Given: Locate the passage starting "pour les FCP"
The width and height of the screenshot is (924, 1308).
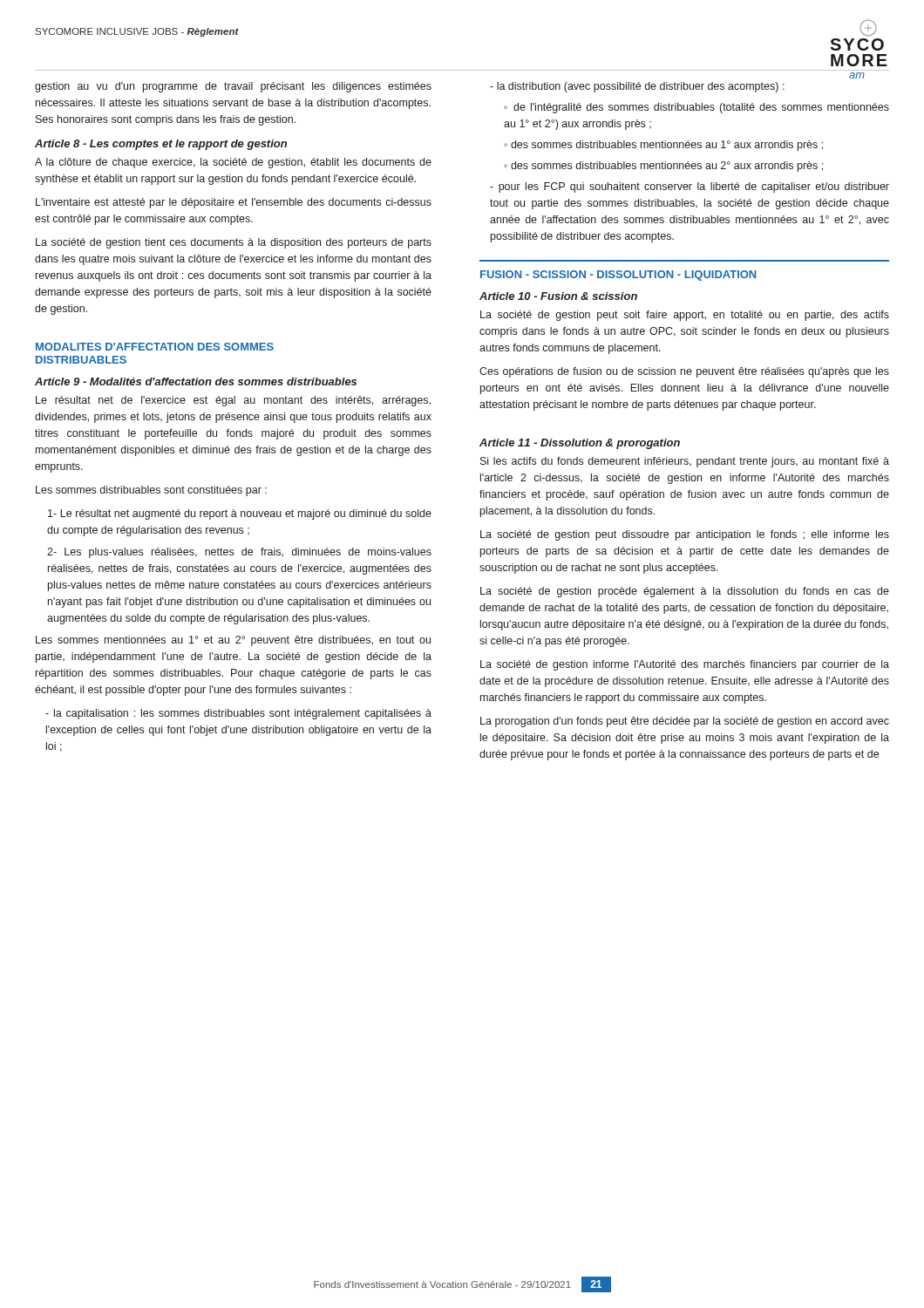Looking at the screenshot, I should (x=690, y=211).
